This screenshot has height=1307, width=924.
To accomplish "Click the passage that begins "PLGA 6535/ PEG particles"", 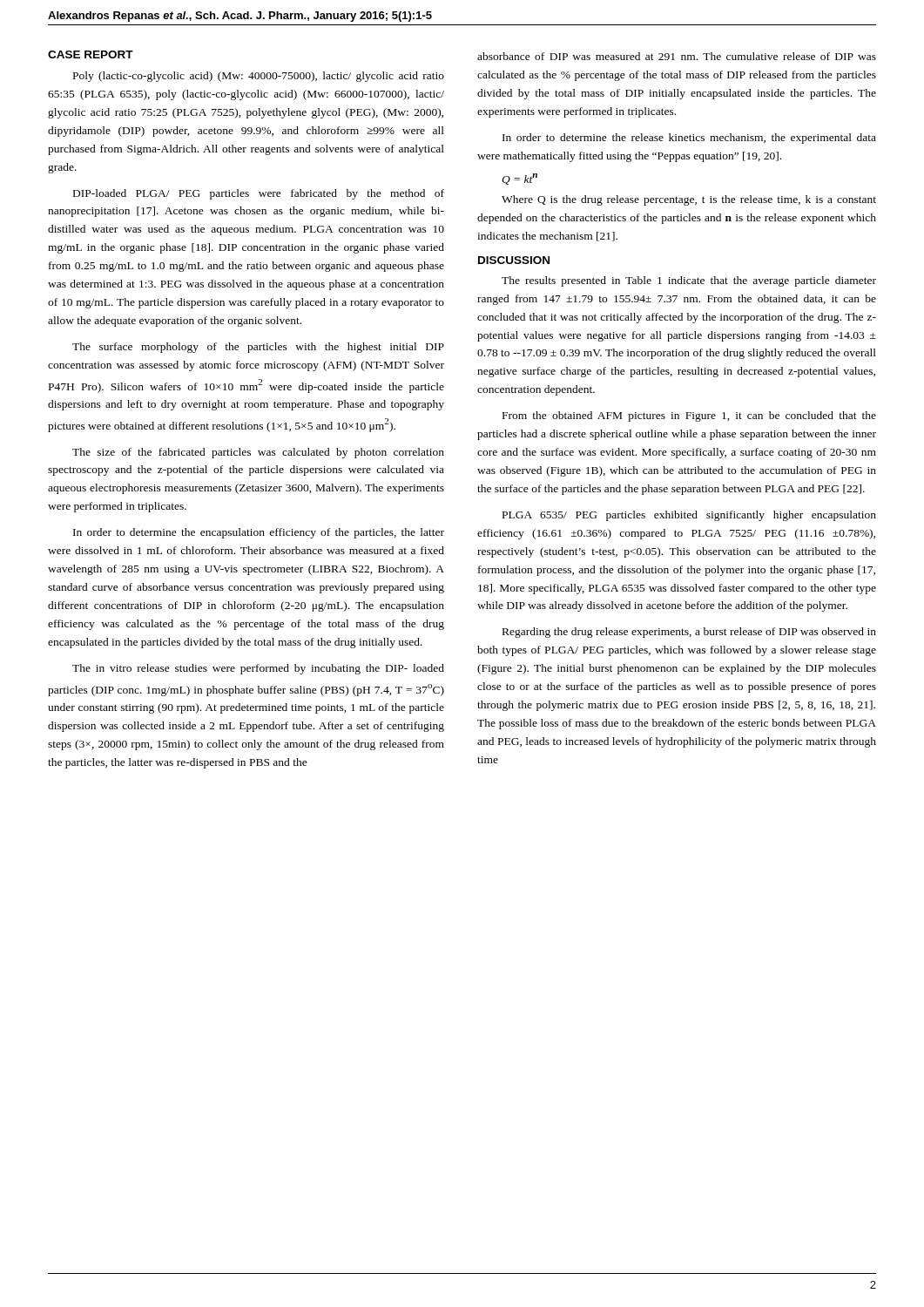I will [x=677, y=561].
